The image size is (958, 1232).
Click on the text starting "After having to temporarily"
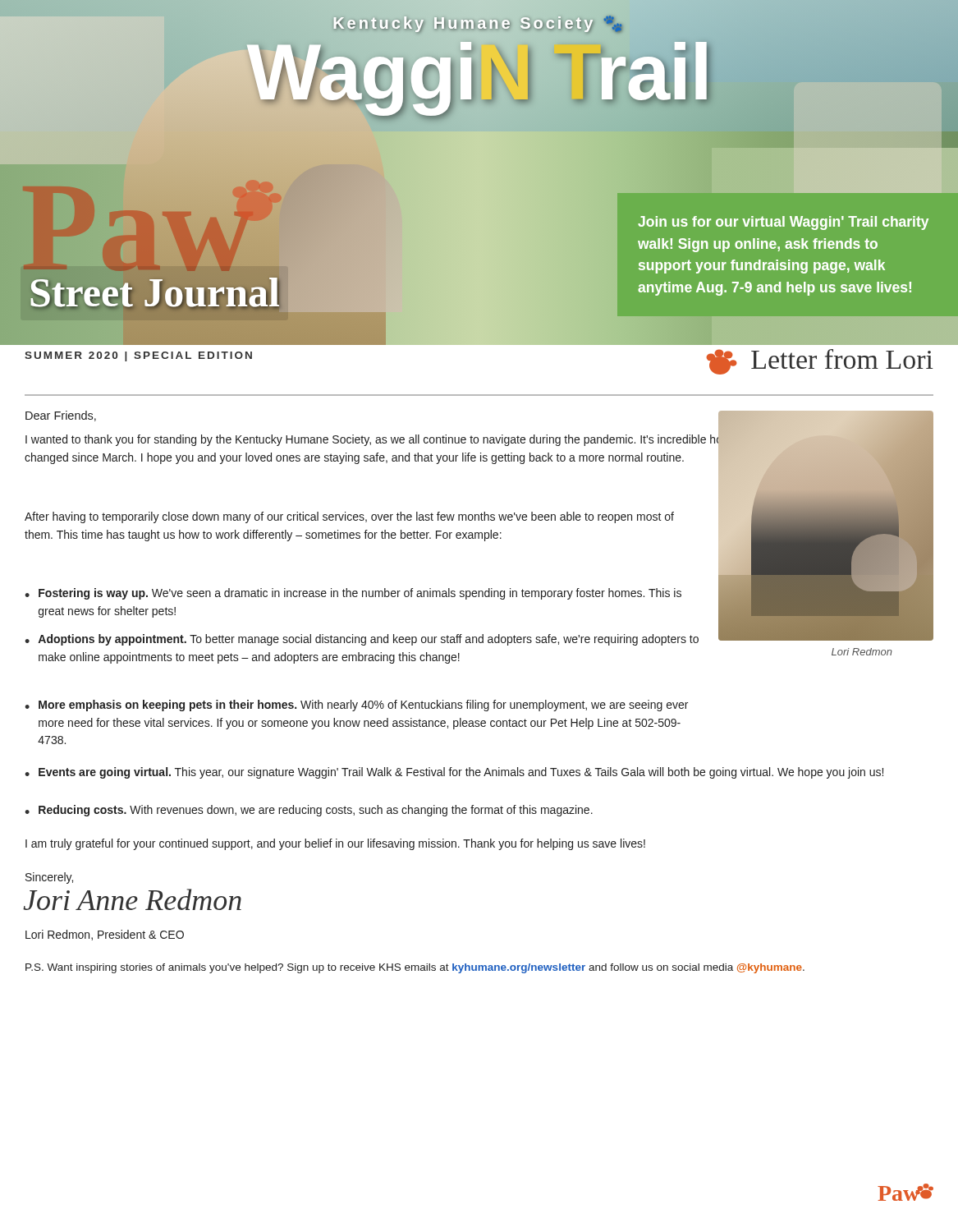(x=349, y=526)
